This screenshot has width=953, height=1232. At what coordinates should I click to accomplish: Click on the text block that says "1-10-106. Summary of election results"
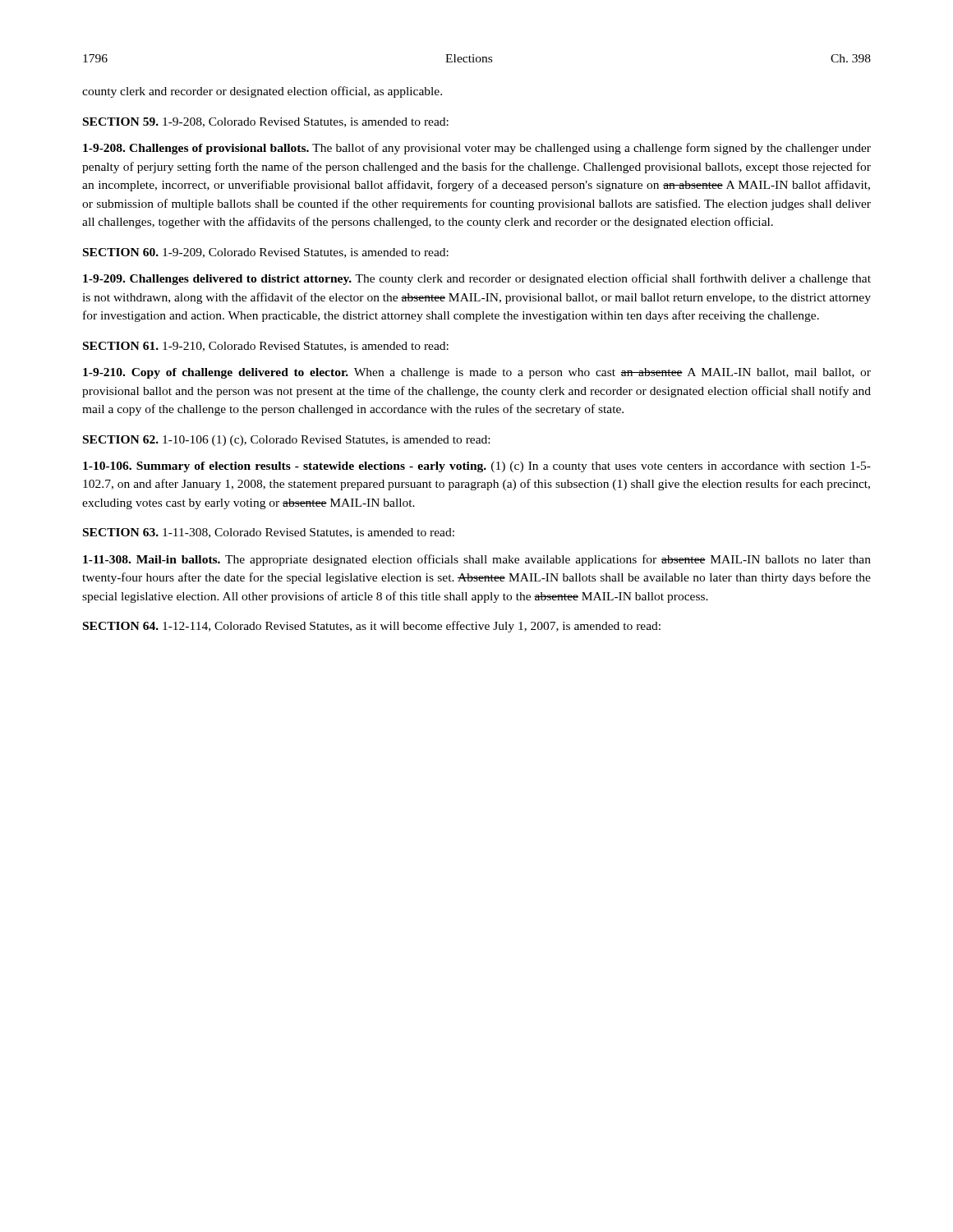click(x=476, y=484)
